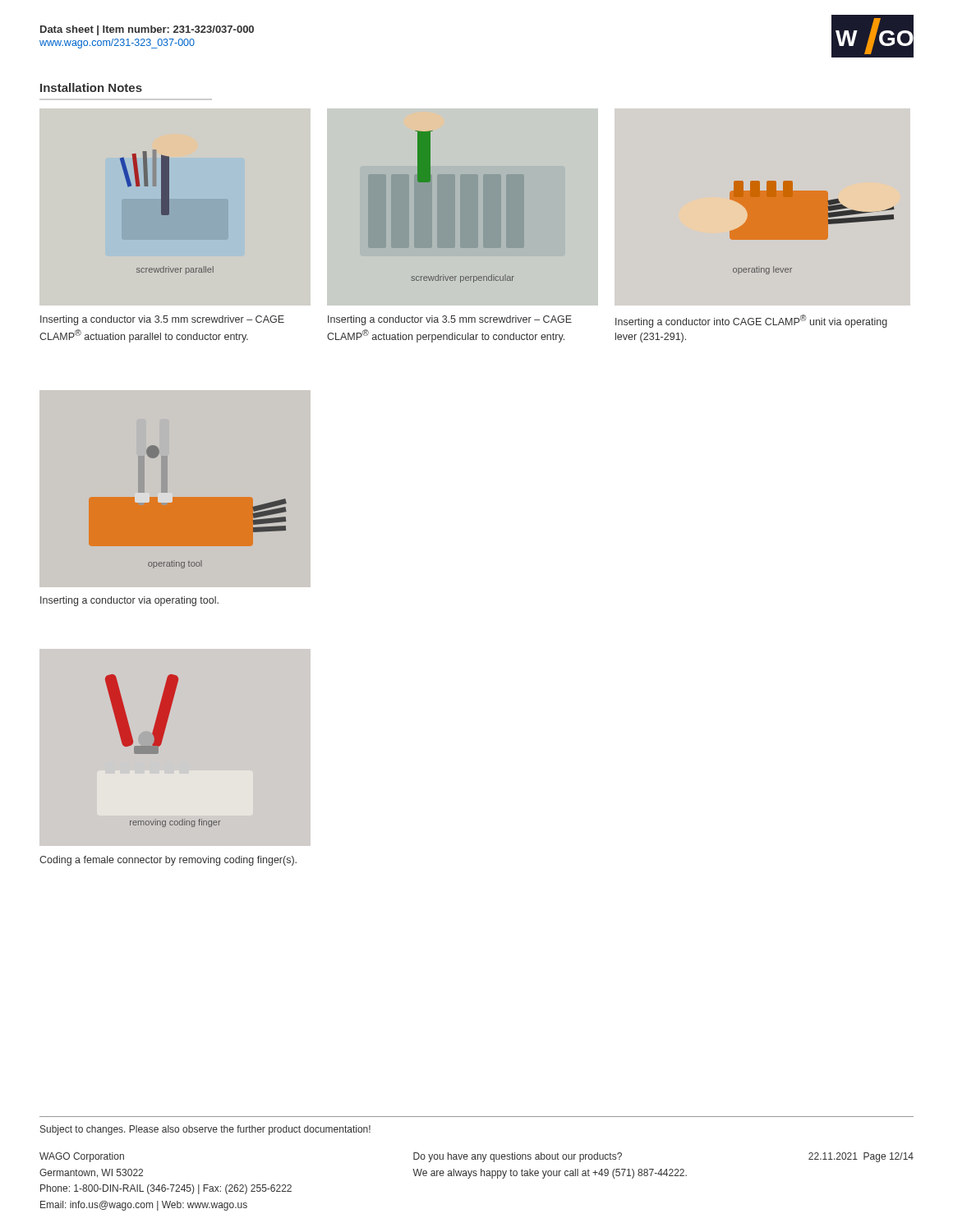
Task: Navigate to the region starting "Inserting a conductor via operating tool."
Action: [x=129, y=600]
